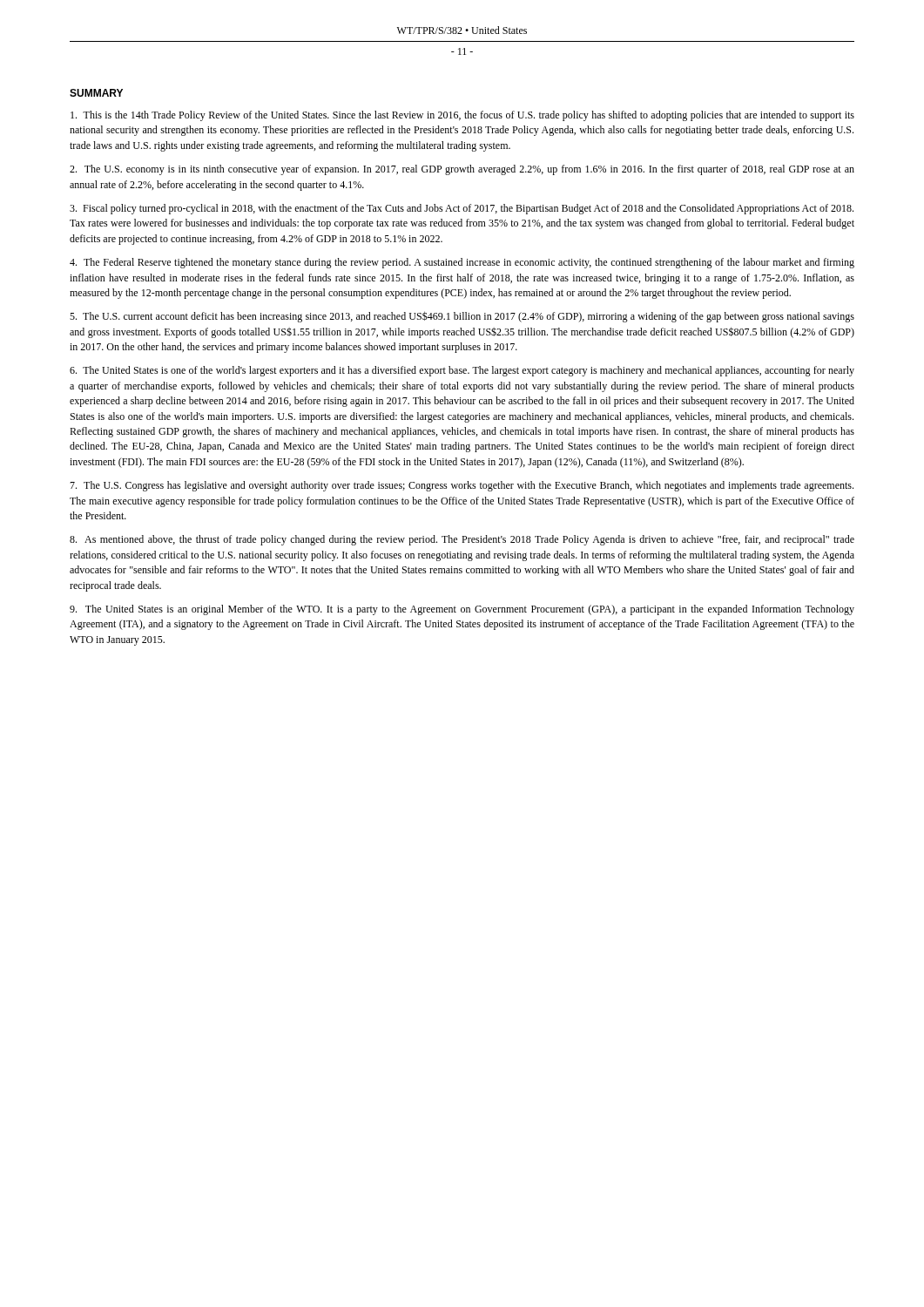Screen dimensions: 1307x924
Task: Find the passage starting "The United States is an original Member of"
Action: [462, 624]
